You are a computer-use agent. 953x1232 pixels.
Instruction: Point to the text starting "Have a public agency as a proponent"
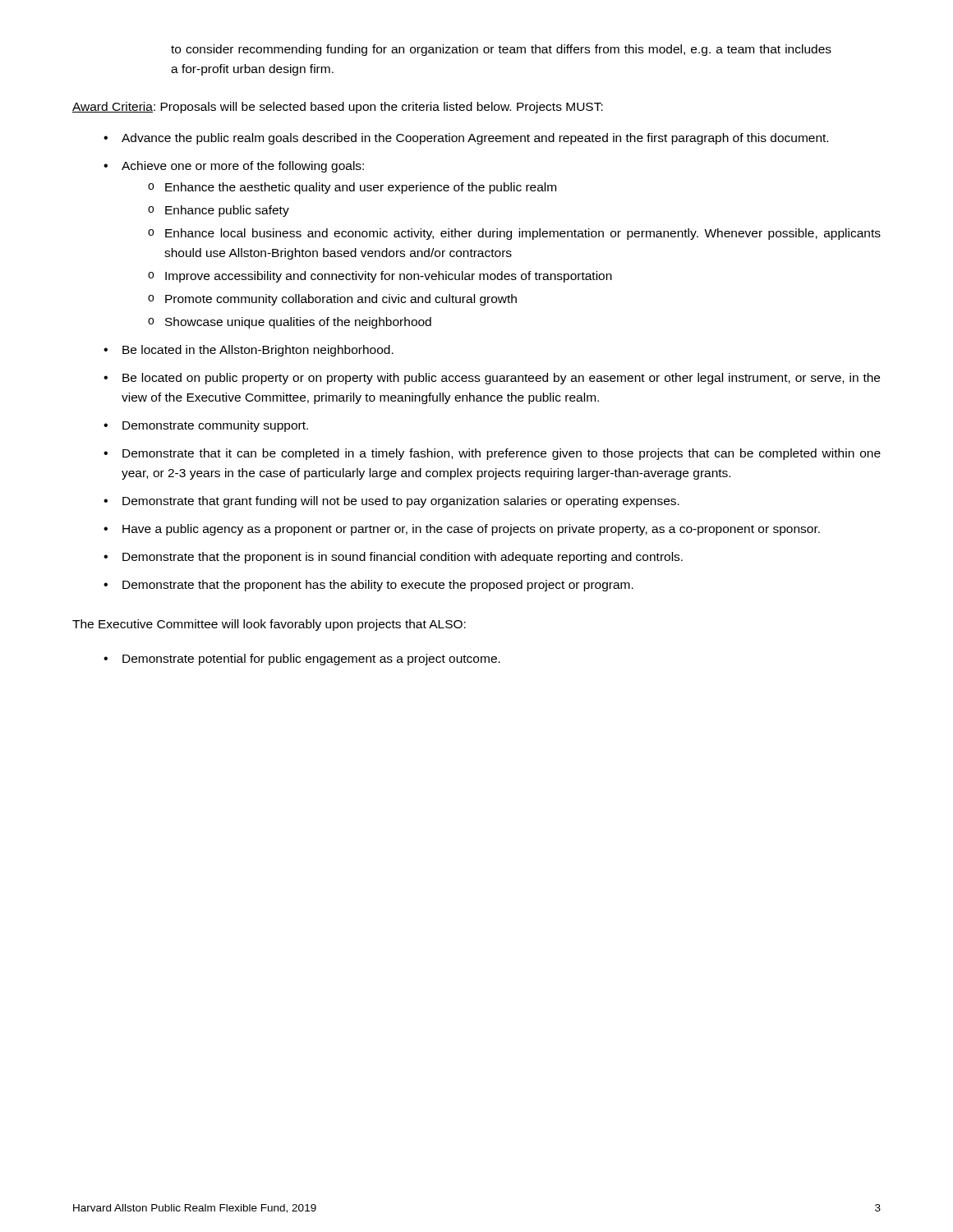471,529
